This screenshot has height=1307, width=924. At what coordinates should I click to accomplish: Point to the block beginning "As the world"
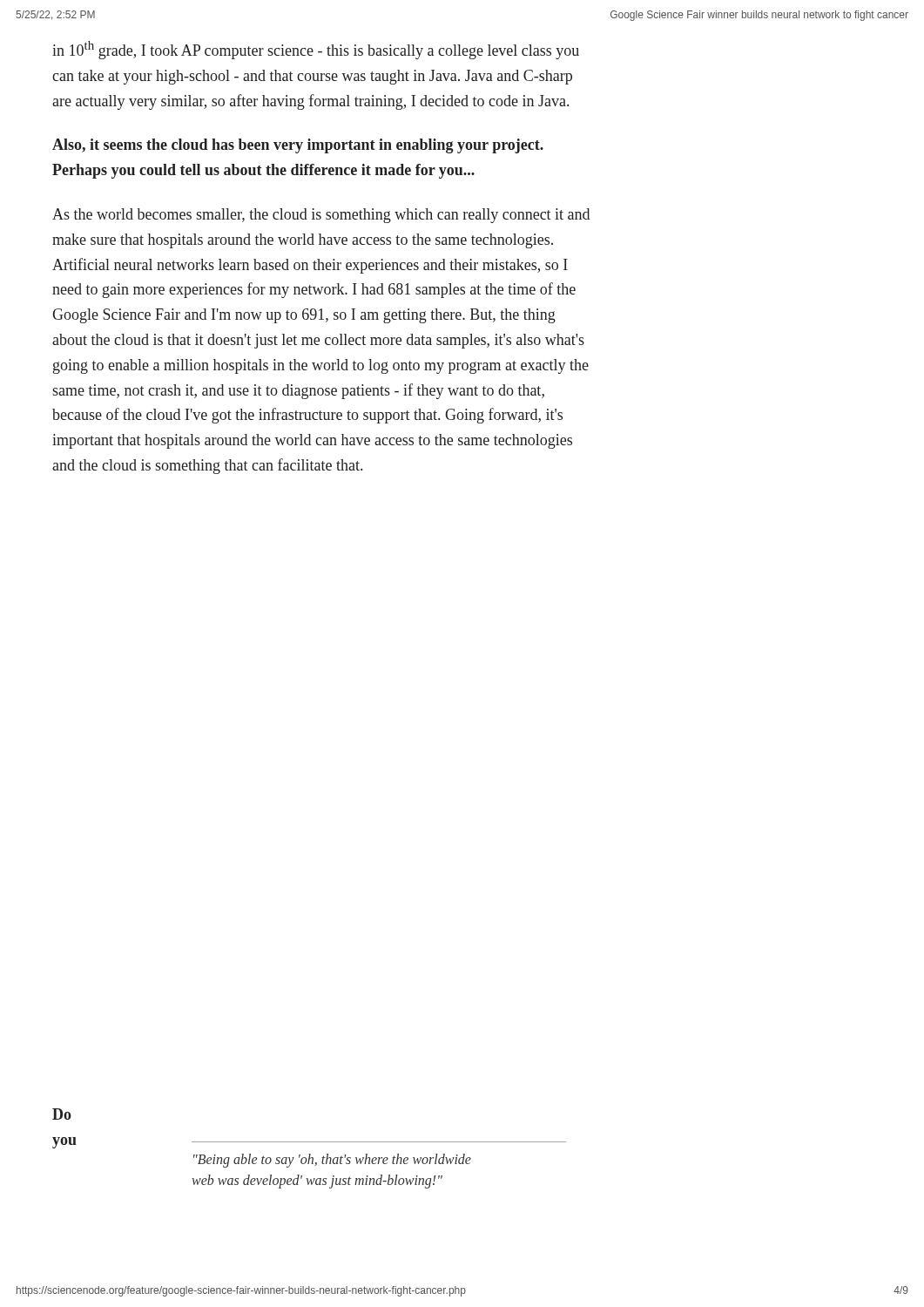tap(321, 340)
